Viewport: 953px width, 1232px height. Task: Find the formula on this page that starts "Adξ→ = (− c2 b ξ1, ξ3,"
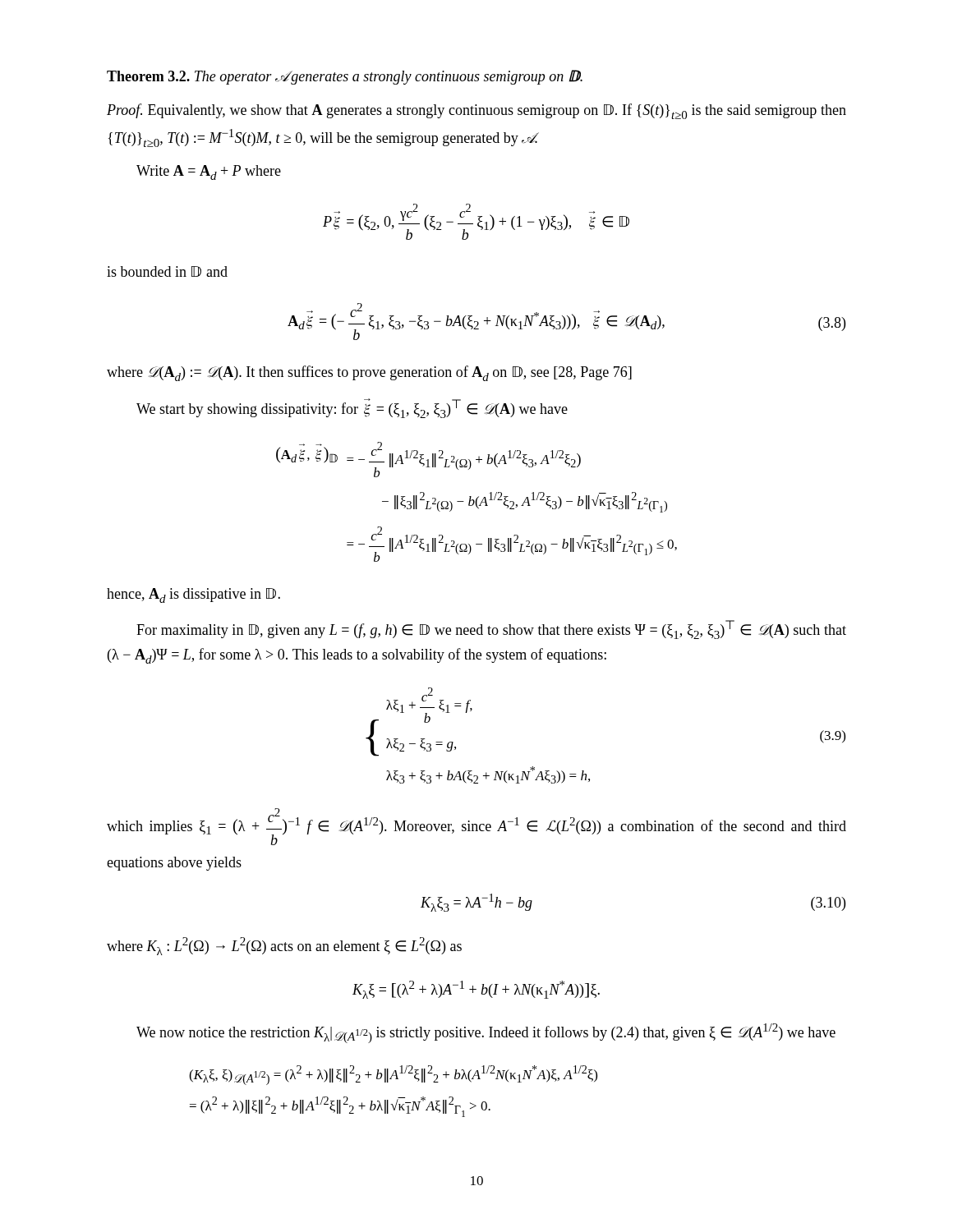[x=567, y=323]
